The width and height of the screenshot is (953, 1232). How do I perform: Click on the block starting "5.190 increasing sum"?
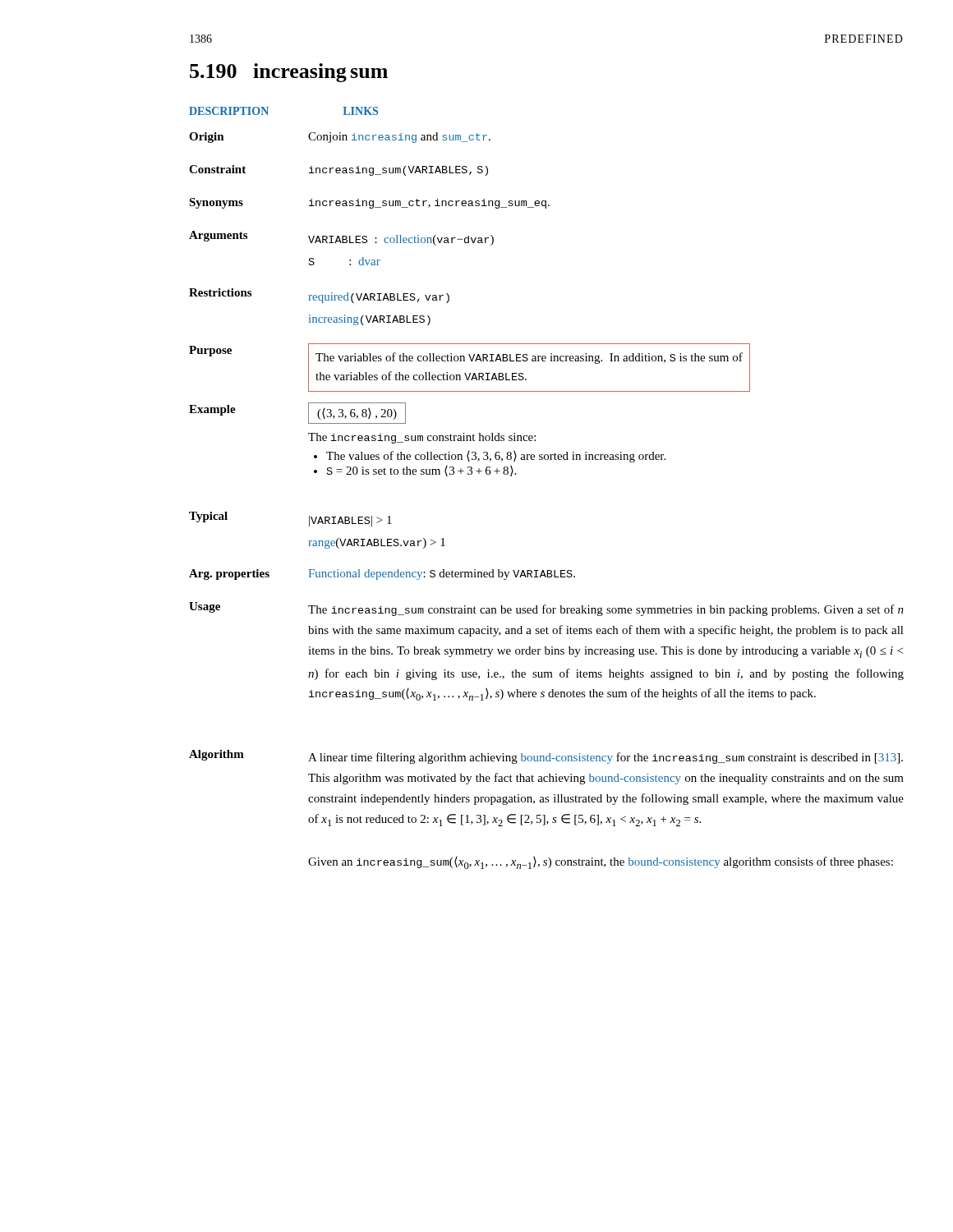(289, 71)
